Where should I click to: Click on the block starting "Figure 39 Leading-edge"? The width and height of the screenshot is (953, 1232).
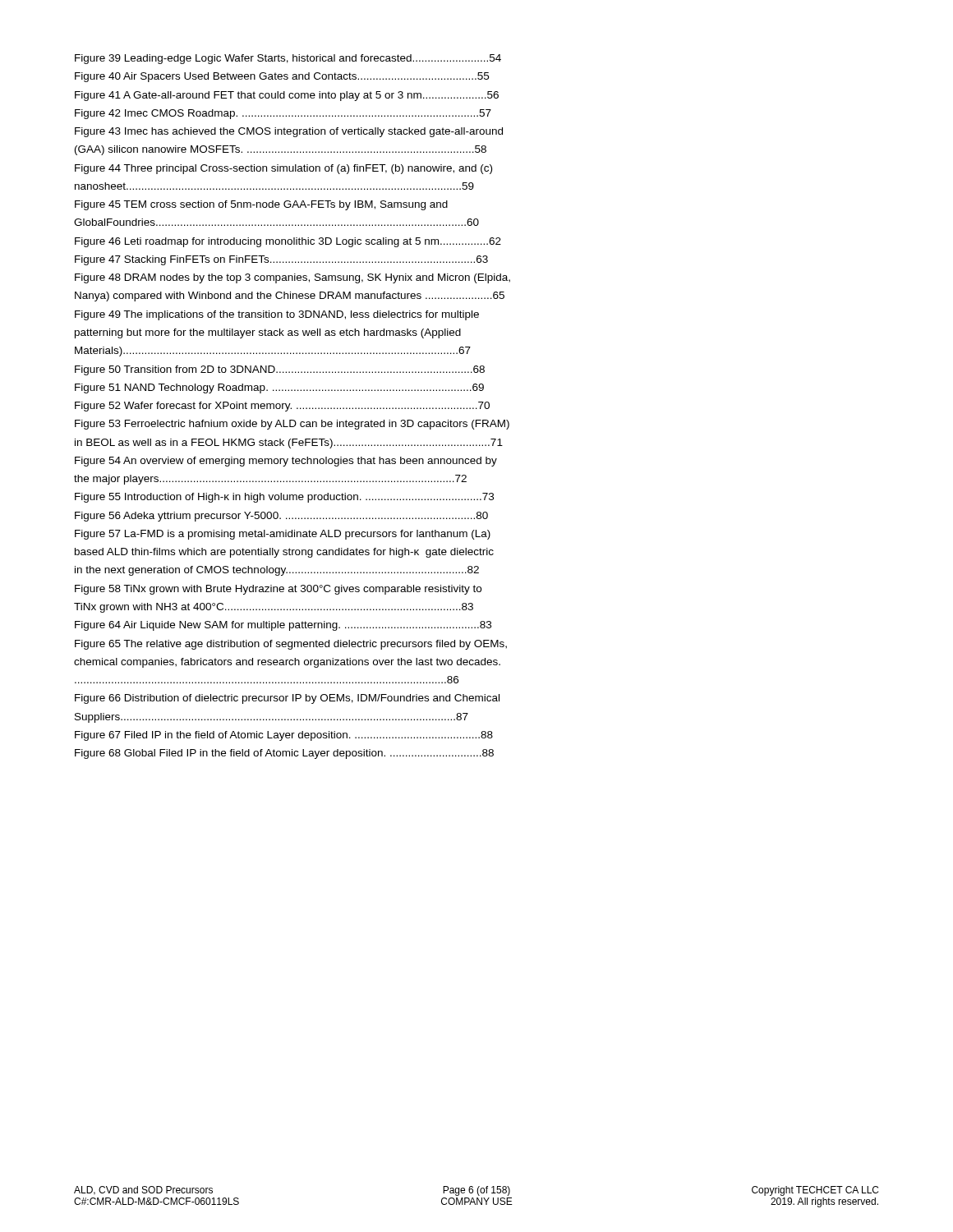coord(288,58)
